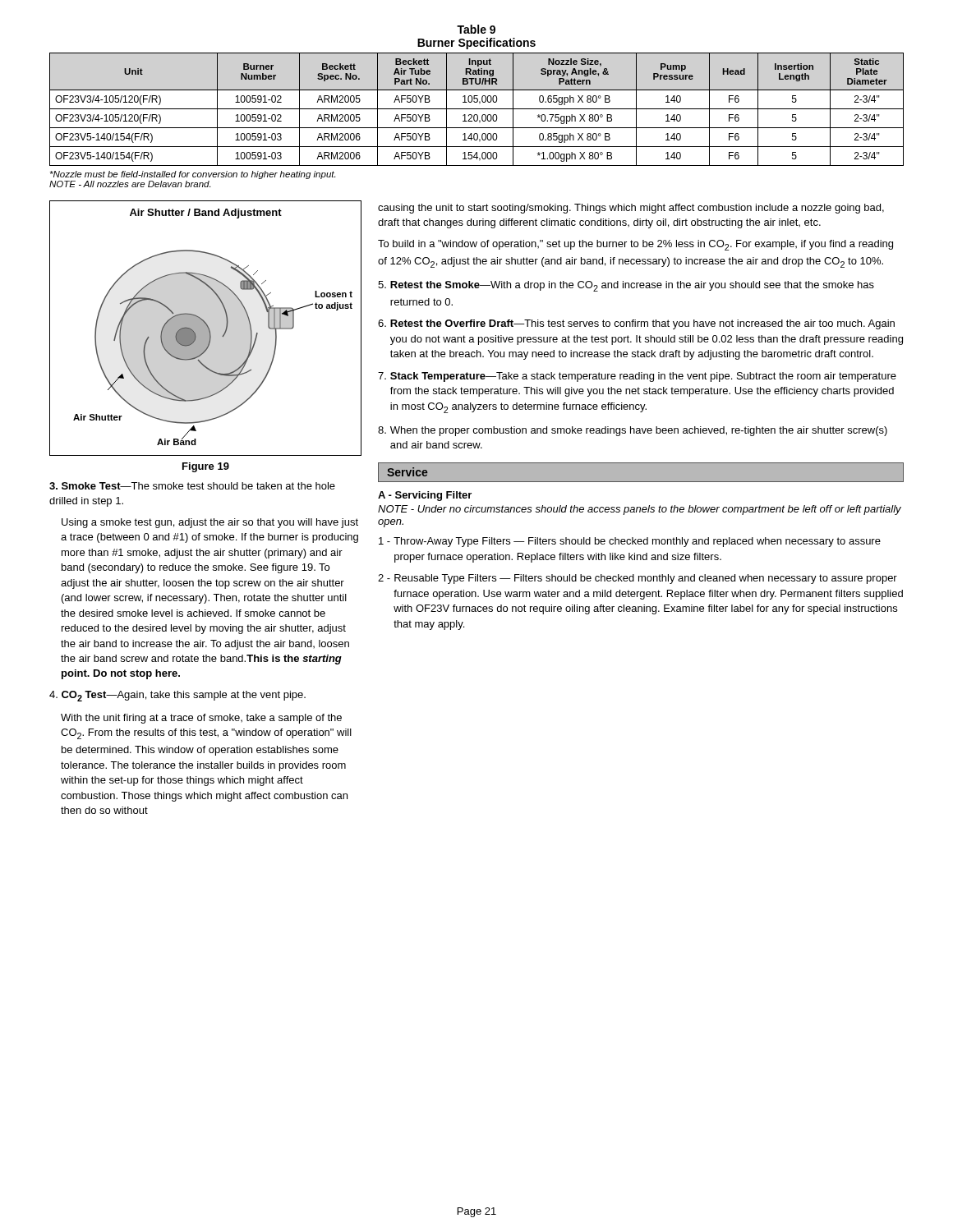Viewport: 953px width, 1232px height.
Task: Point to "A - Servicing Filter"
Action: pyautogui.click(x=425, y=495)
